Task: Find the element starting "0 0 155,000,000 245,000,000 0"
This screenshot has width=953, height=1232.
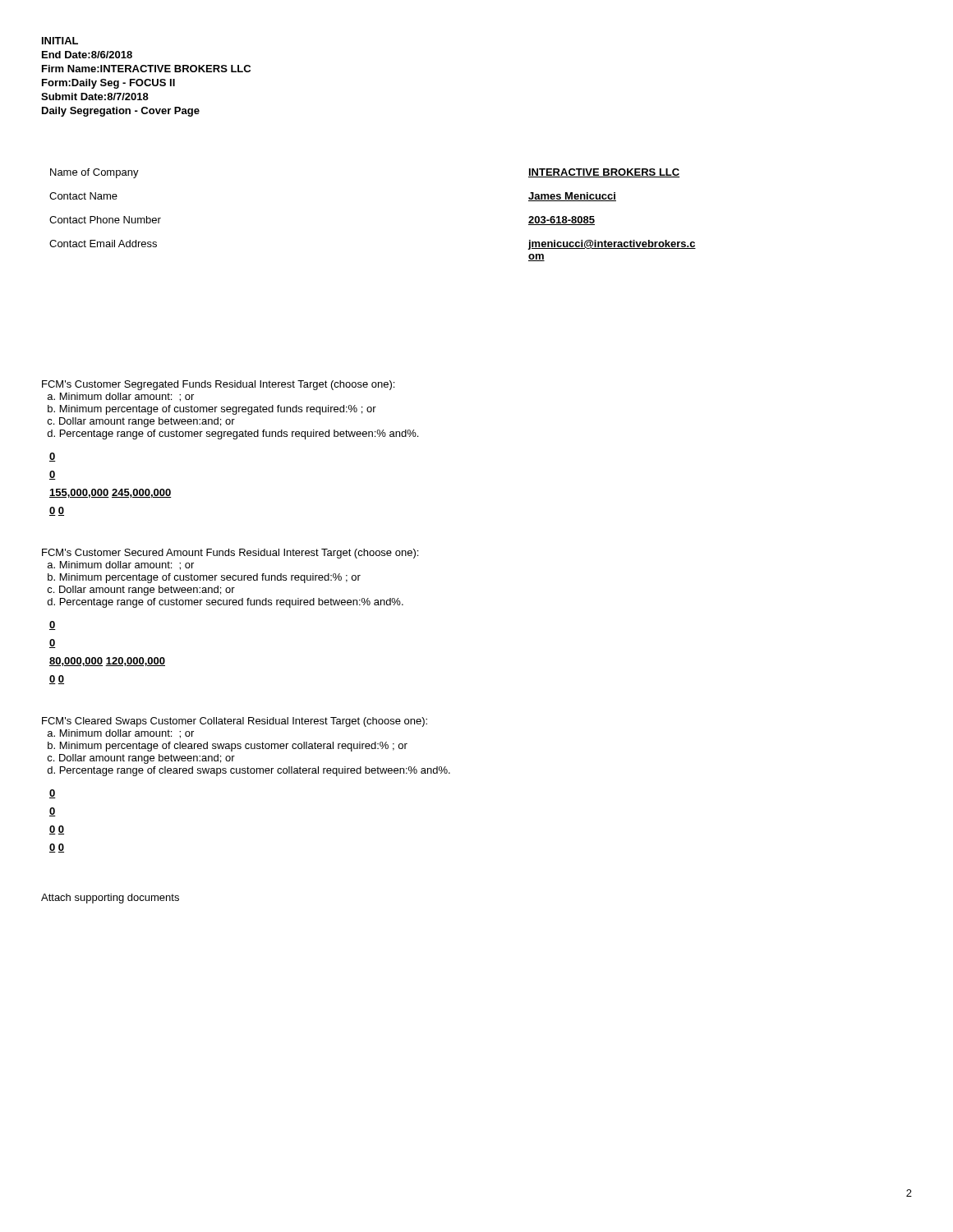Action: (110, 483)
